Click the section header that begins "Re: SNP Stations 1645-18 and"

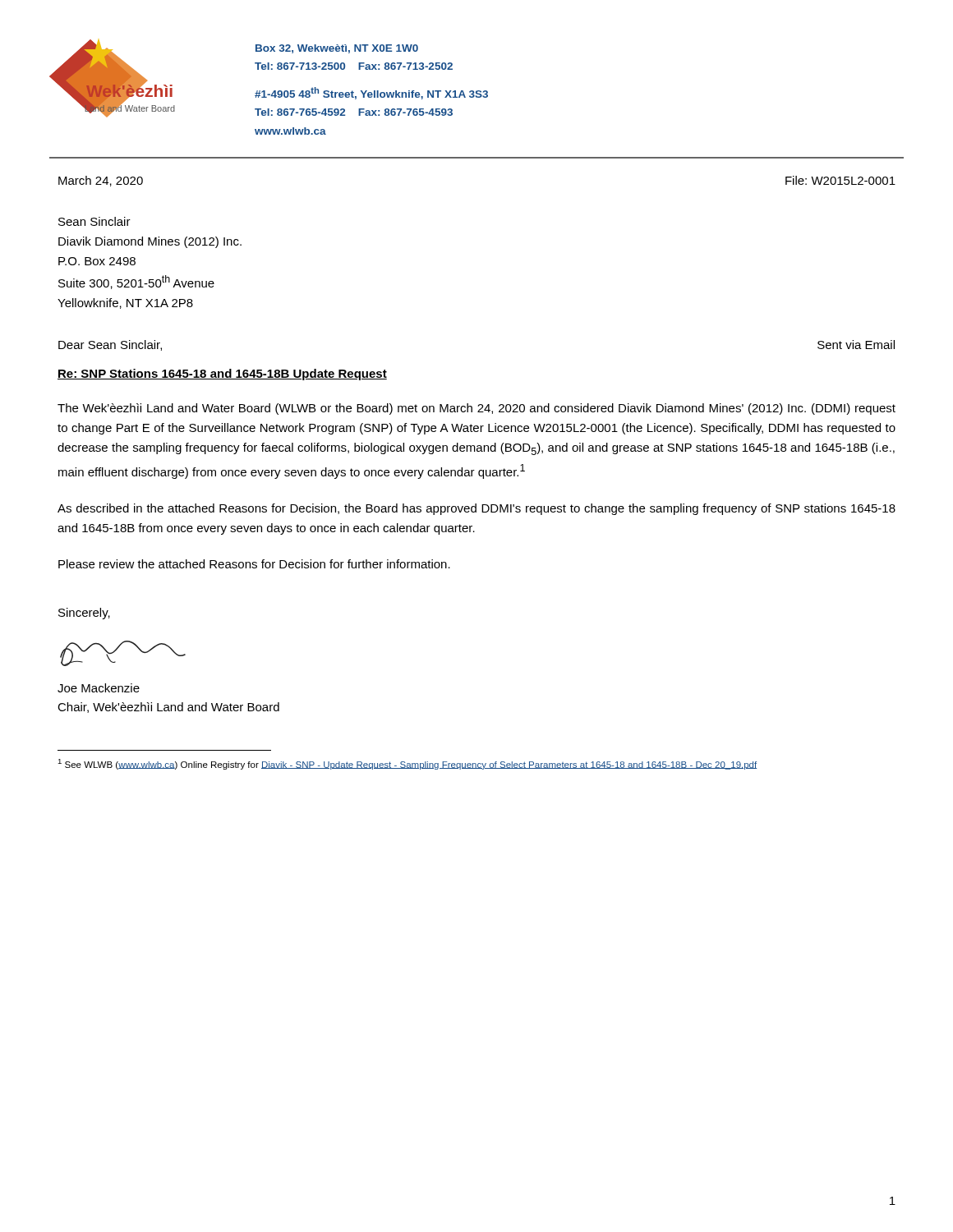pos(222,373)
